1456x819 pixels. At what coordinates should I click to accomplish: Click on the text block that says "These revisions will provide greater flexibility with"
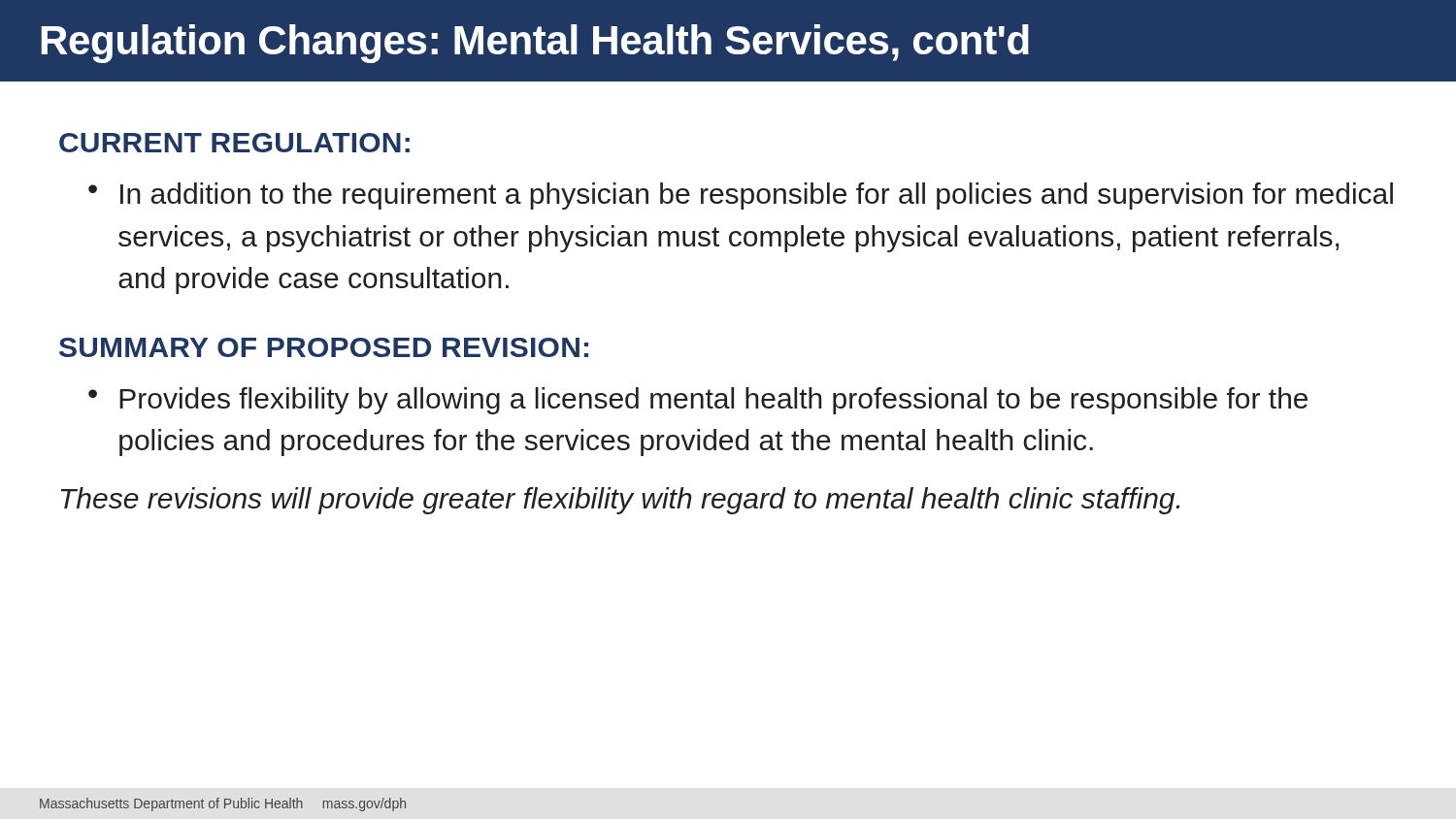(x=621, y=498)
